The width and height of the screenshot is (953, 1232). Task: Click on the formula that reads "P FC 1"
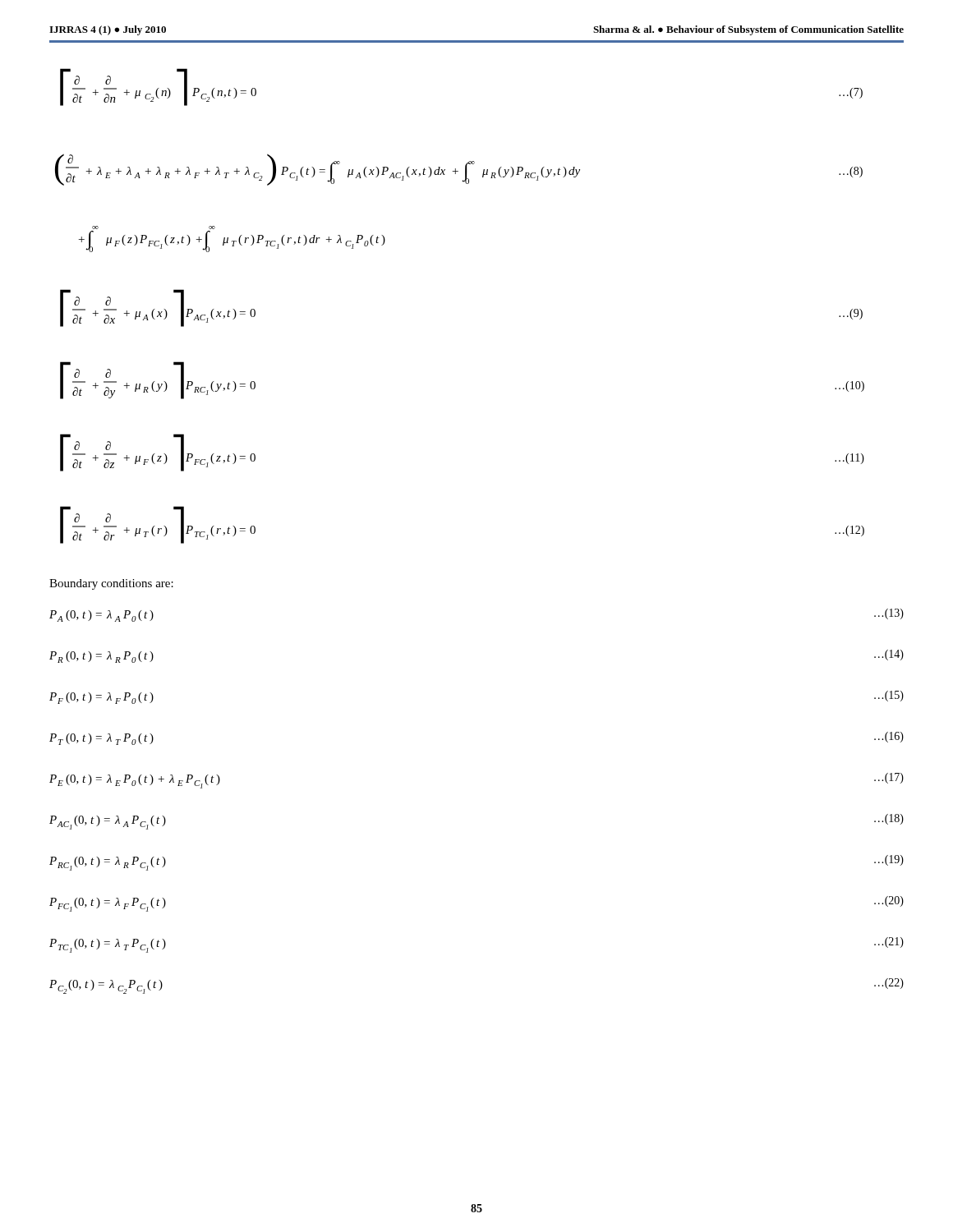tap(99, 904)
